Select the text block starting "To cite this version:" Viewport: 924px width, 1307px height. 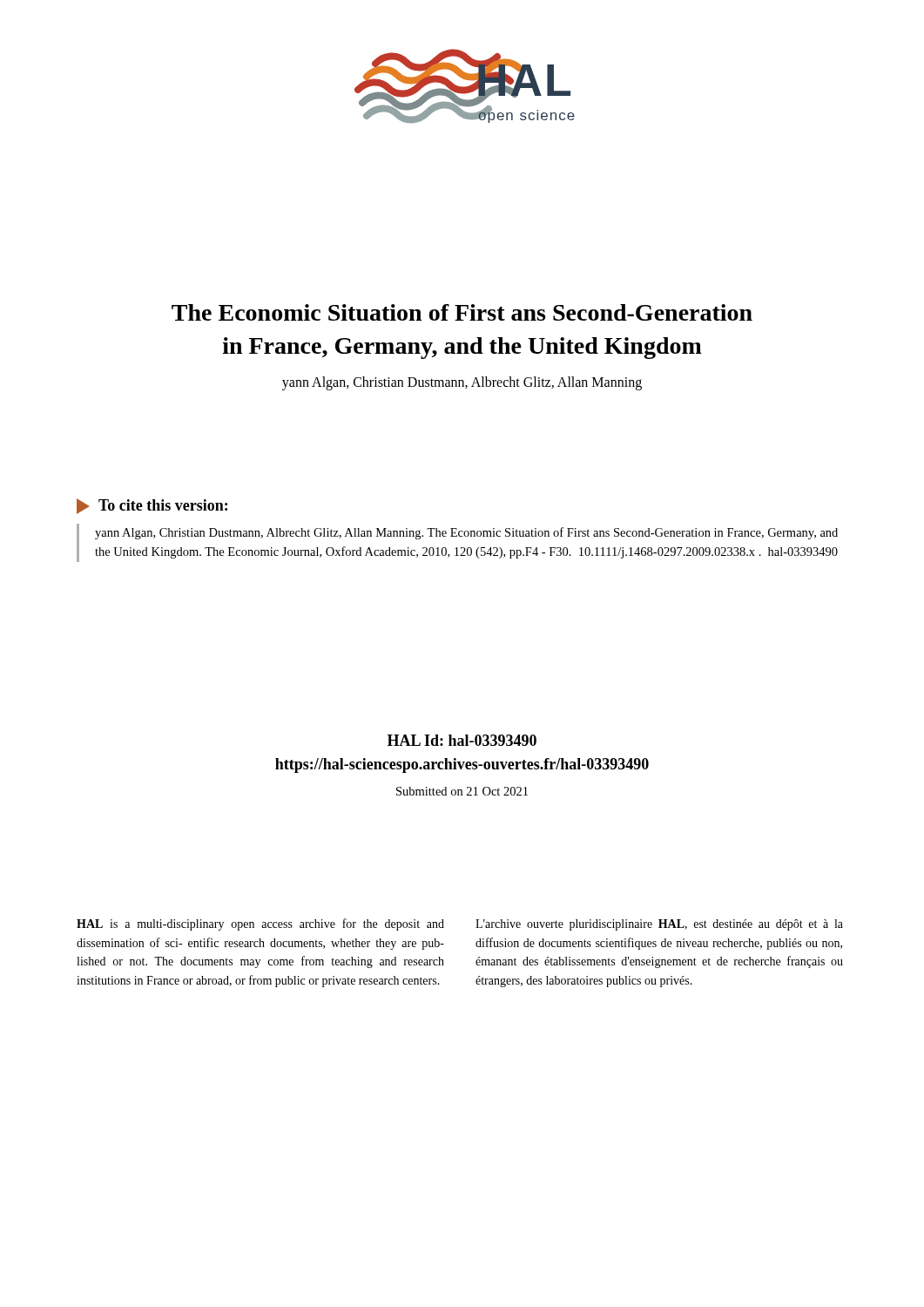tap(153, 506)
